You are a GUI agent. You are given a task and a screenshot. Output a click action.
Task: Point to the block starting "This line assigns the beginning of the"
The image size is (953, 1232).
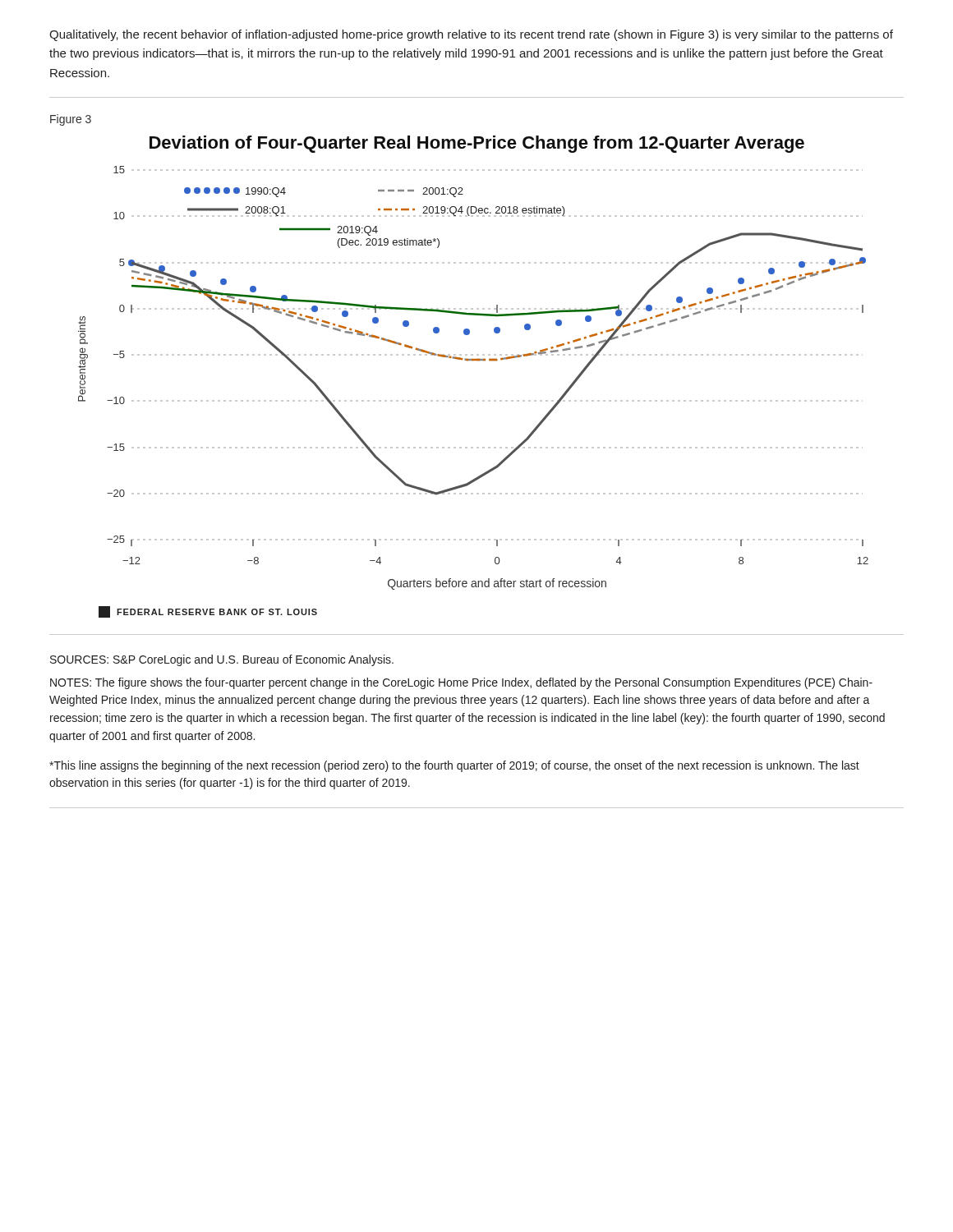[454, 774]
